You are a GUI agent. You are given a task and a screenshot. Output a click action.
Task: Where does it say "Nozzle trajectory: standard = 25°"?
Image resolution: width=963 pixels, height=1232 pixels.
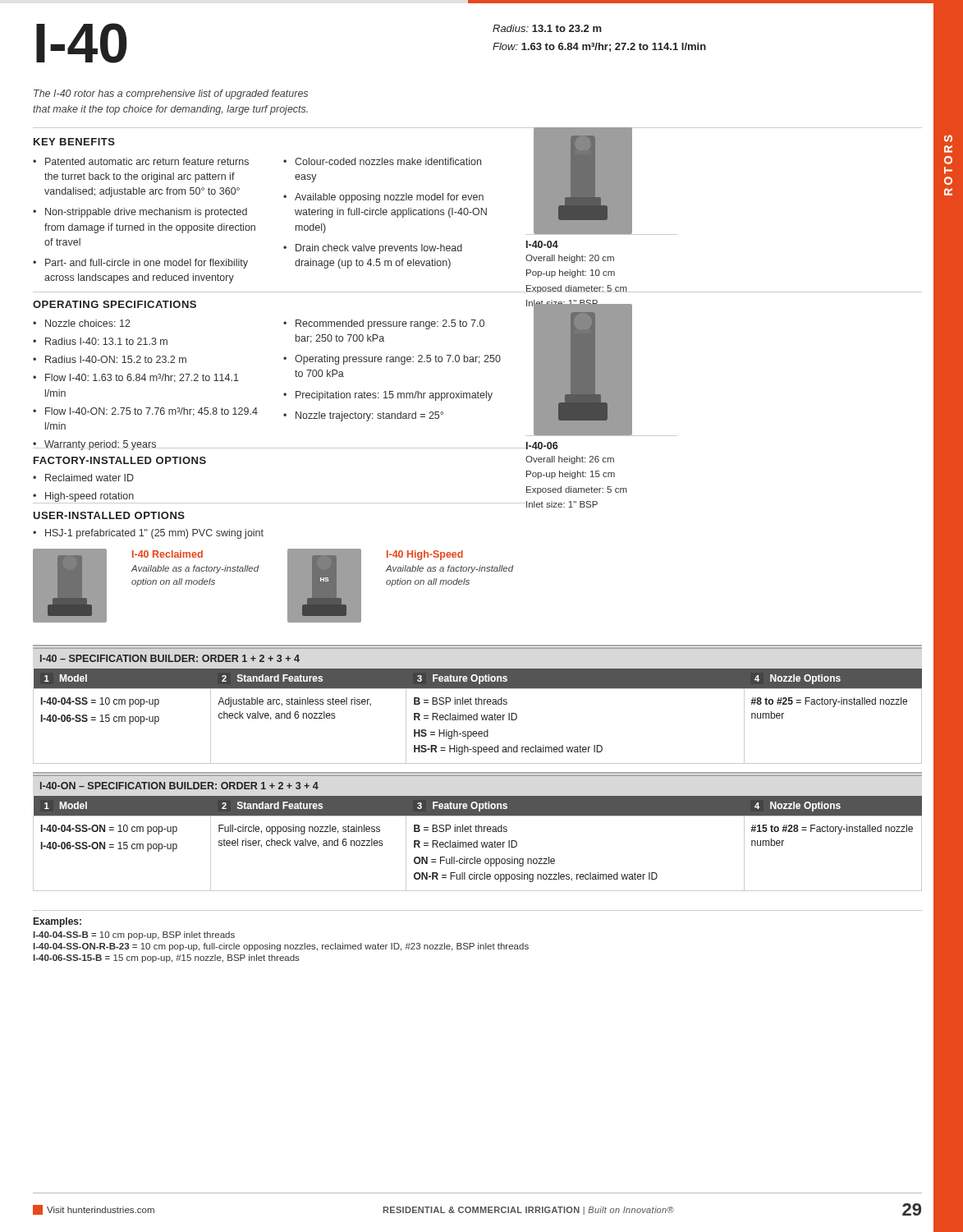(394, 415)
